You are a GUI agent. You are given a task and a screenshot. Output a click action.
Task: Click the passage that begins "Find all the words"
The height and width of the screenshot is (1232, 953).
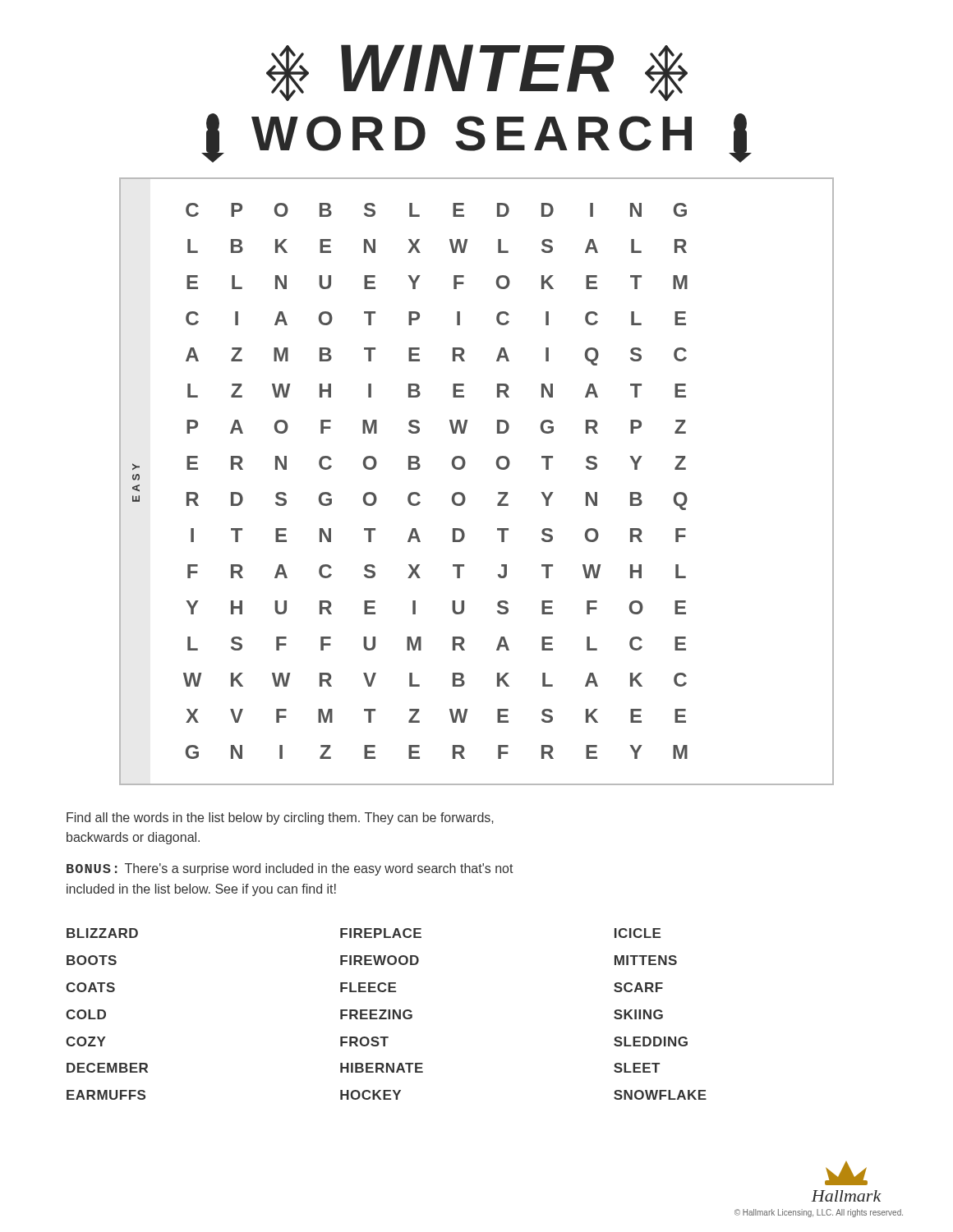(280, 827)
